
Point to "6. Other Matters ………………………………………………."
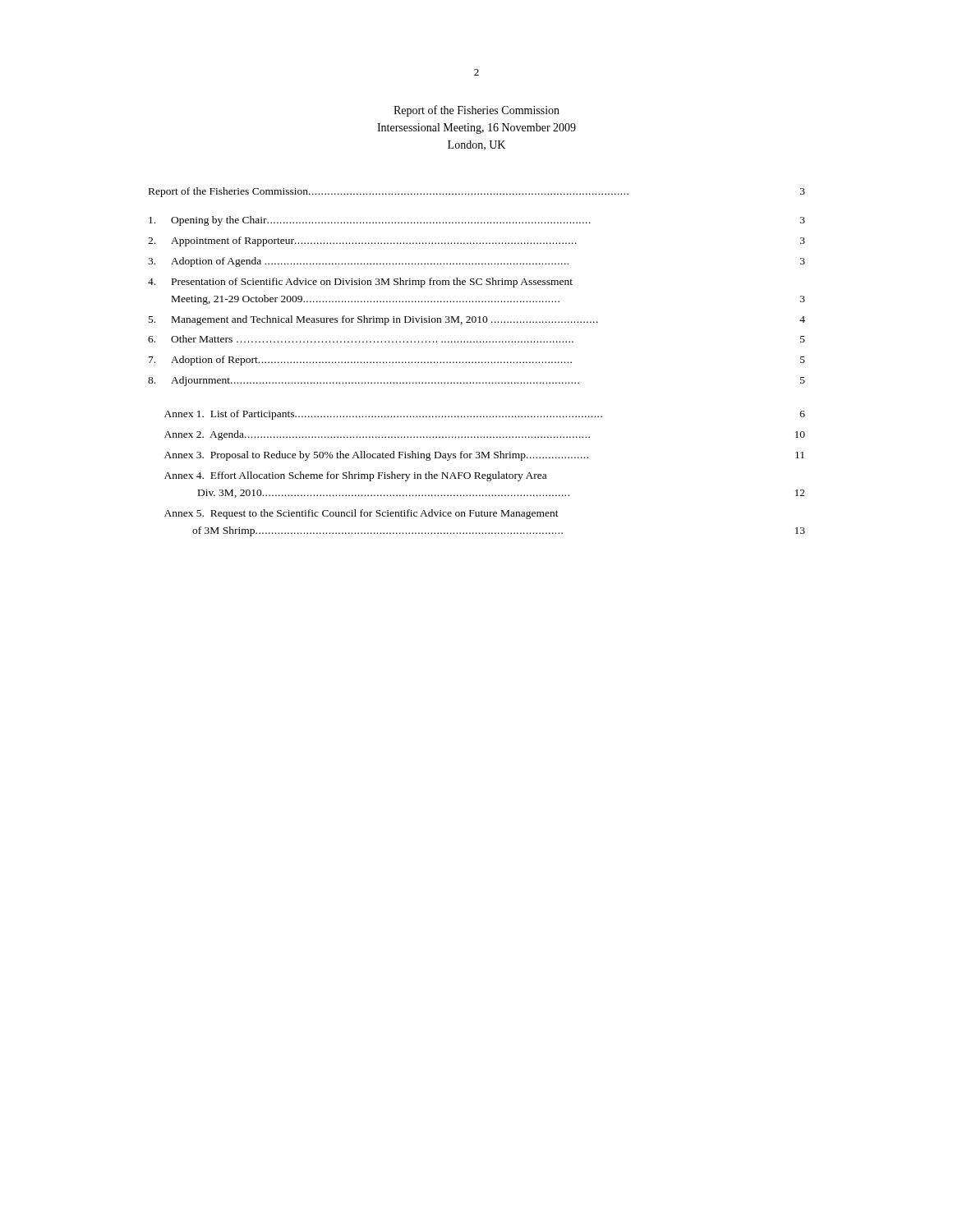[x=476, y=340]
